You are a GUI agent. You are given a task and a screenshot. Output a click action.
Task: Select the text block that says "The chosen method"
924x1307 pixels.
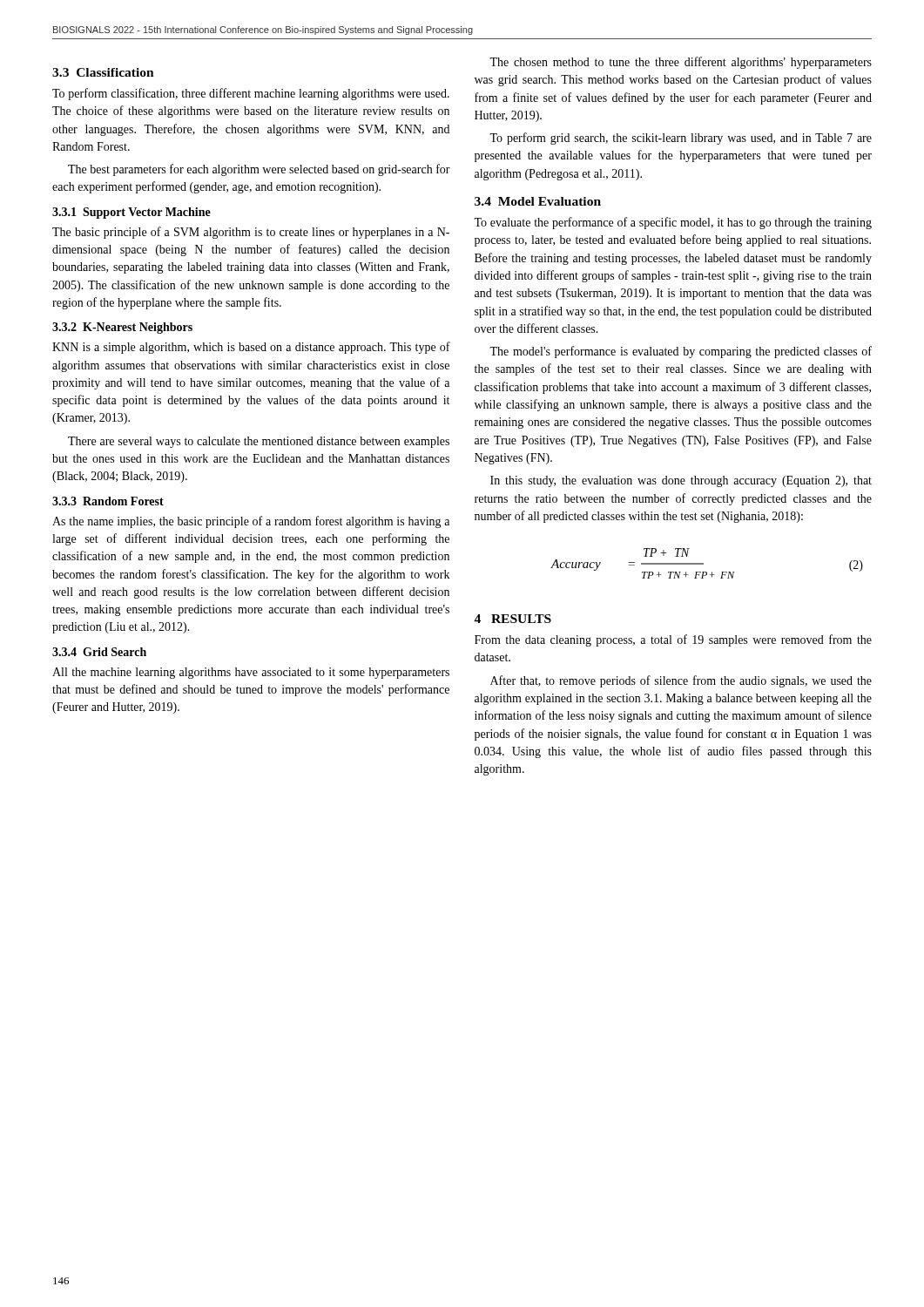click(x=681, y=63)
